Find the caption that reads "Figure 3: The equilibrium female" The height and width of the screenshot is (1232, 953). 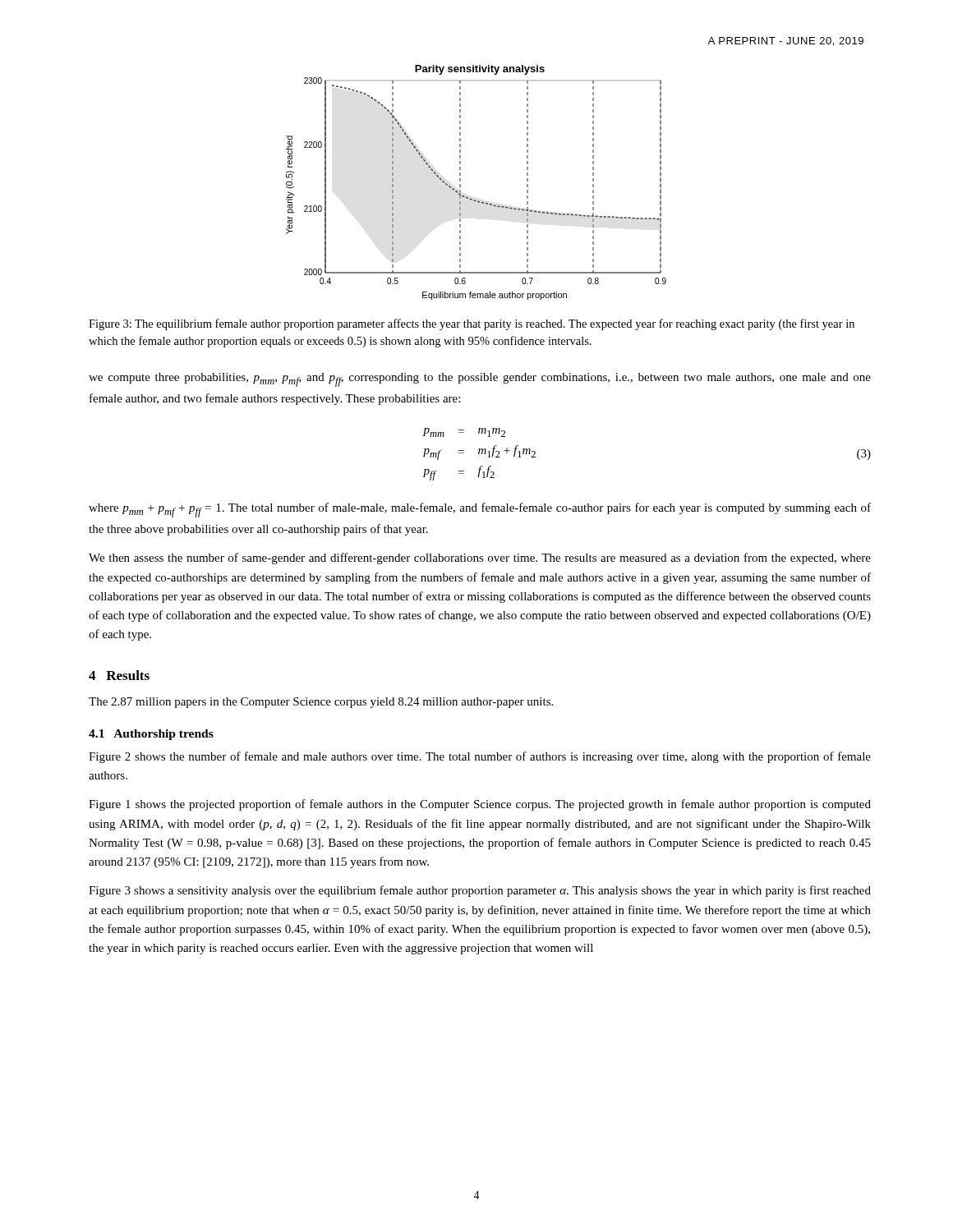(x=472, y=332)
